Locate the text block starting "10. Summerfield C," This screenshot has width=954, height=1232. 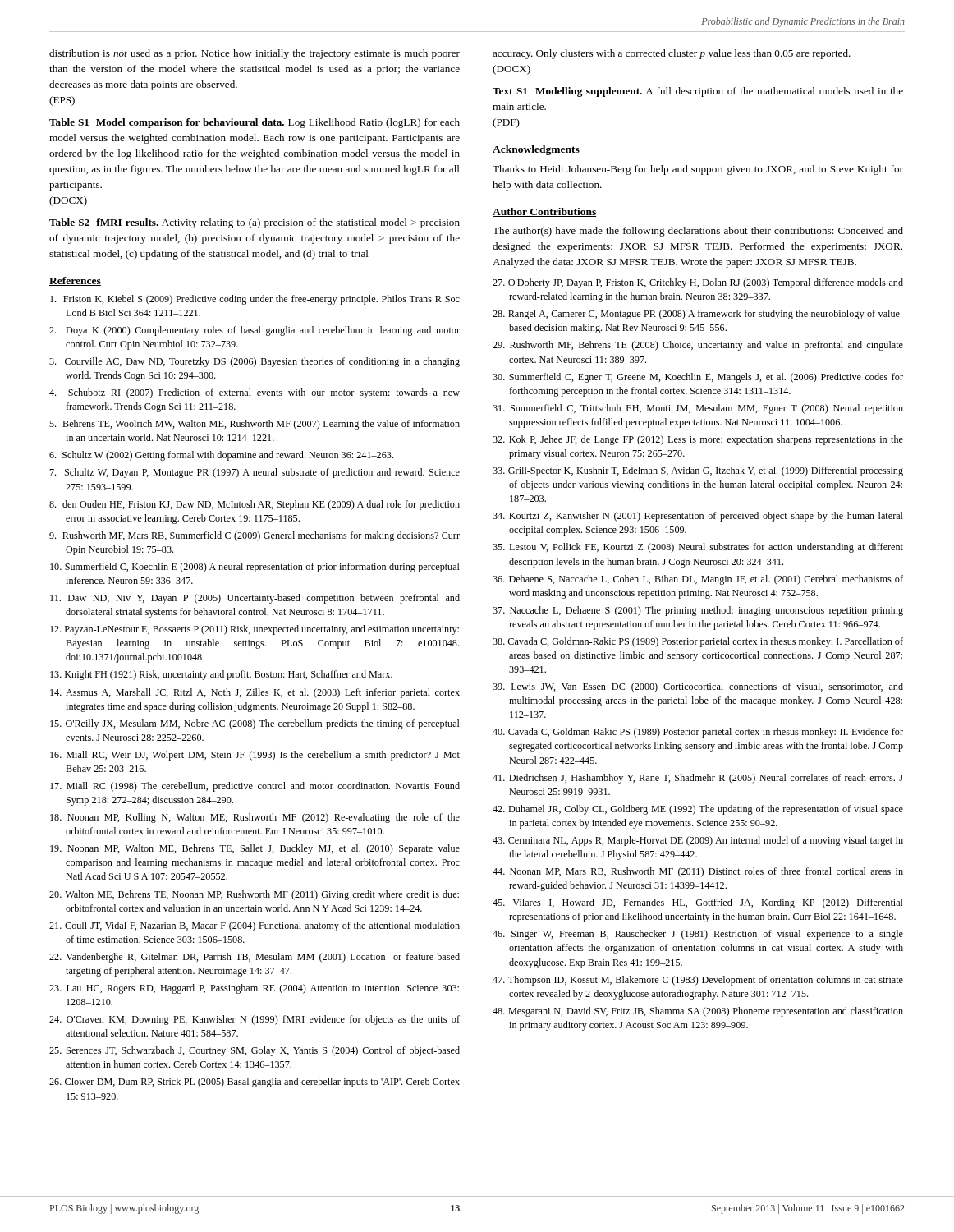pyautogui.click(x=254, y=574)
